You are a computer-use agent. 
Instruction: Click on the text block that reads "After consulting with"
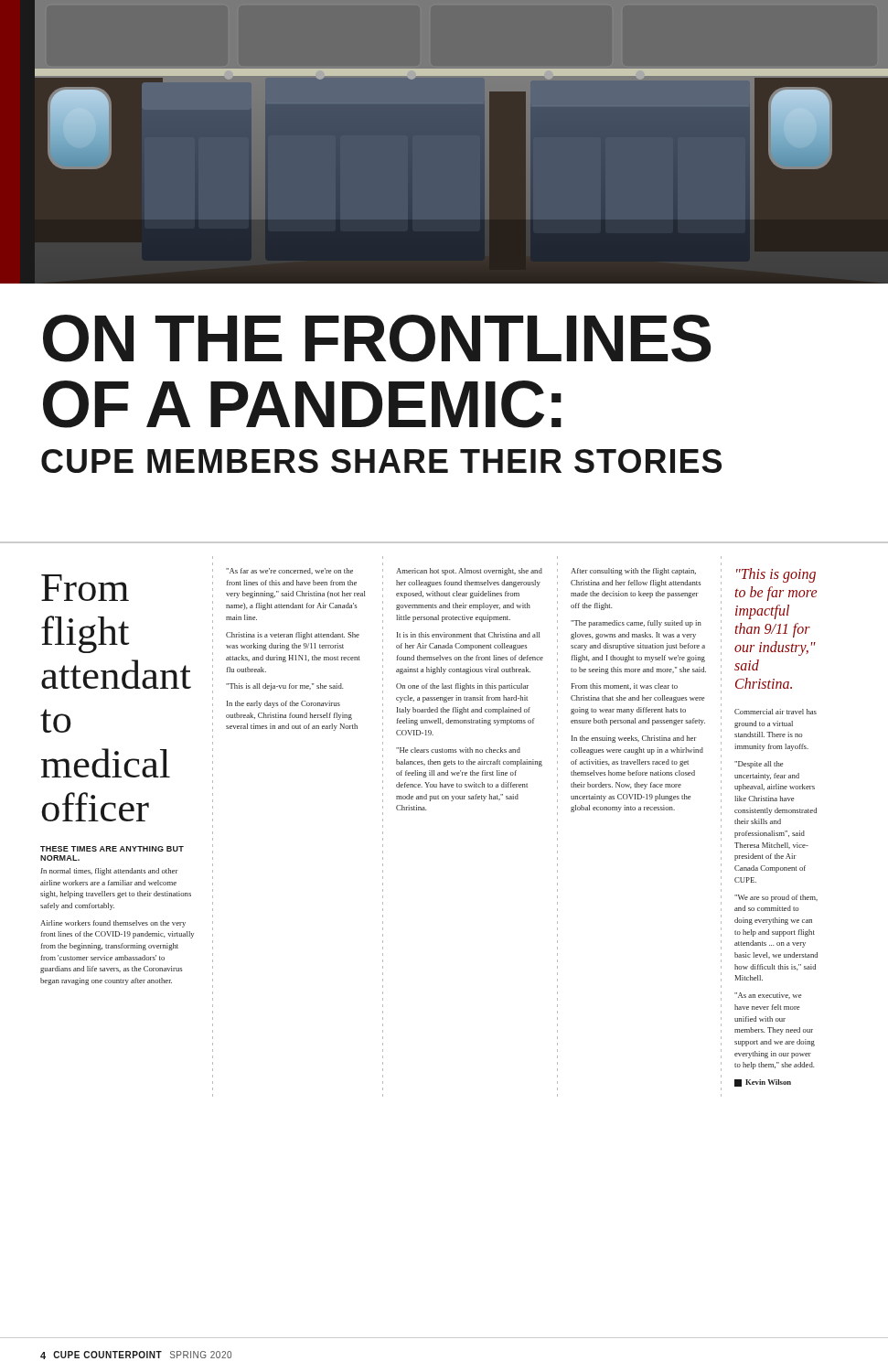click(639, 690)
